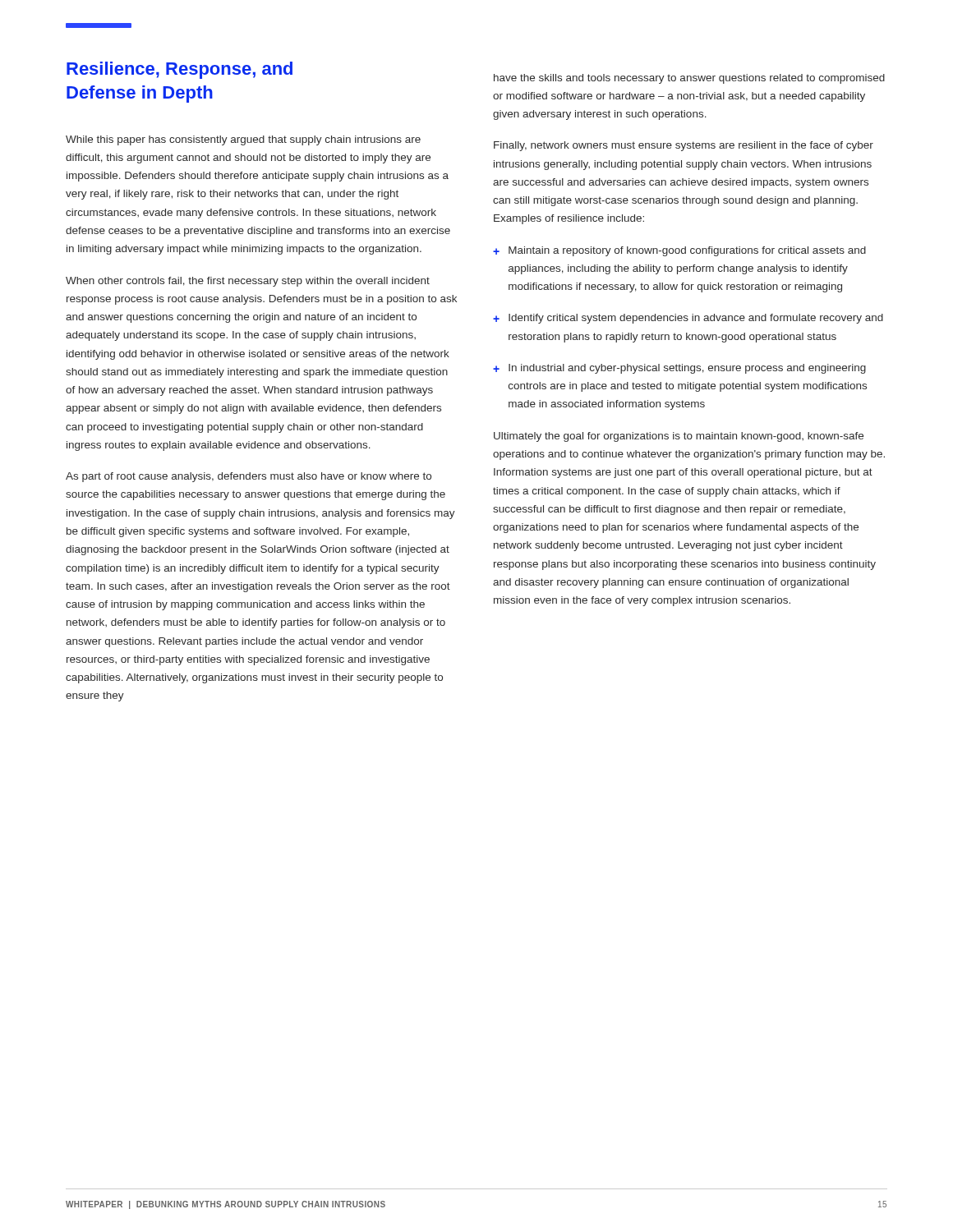
Task: Click on the text block with the text "As part of root cause analysis,"
Action: 263,586
